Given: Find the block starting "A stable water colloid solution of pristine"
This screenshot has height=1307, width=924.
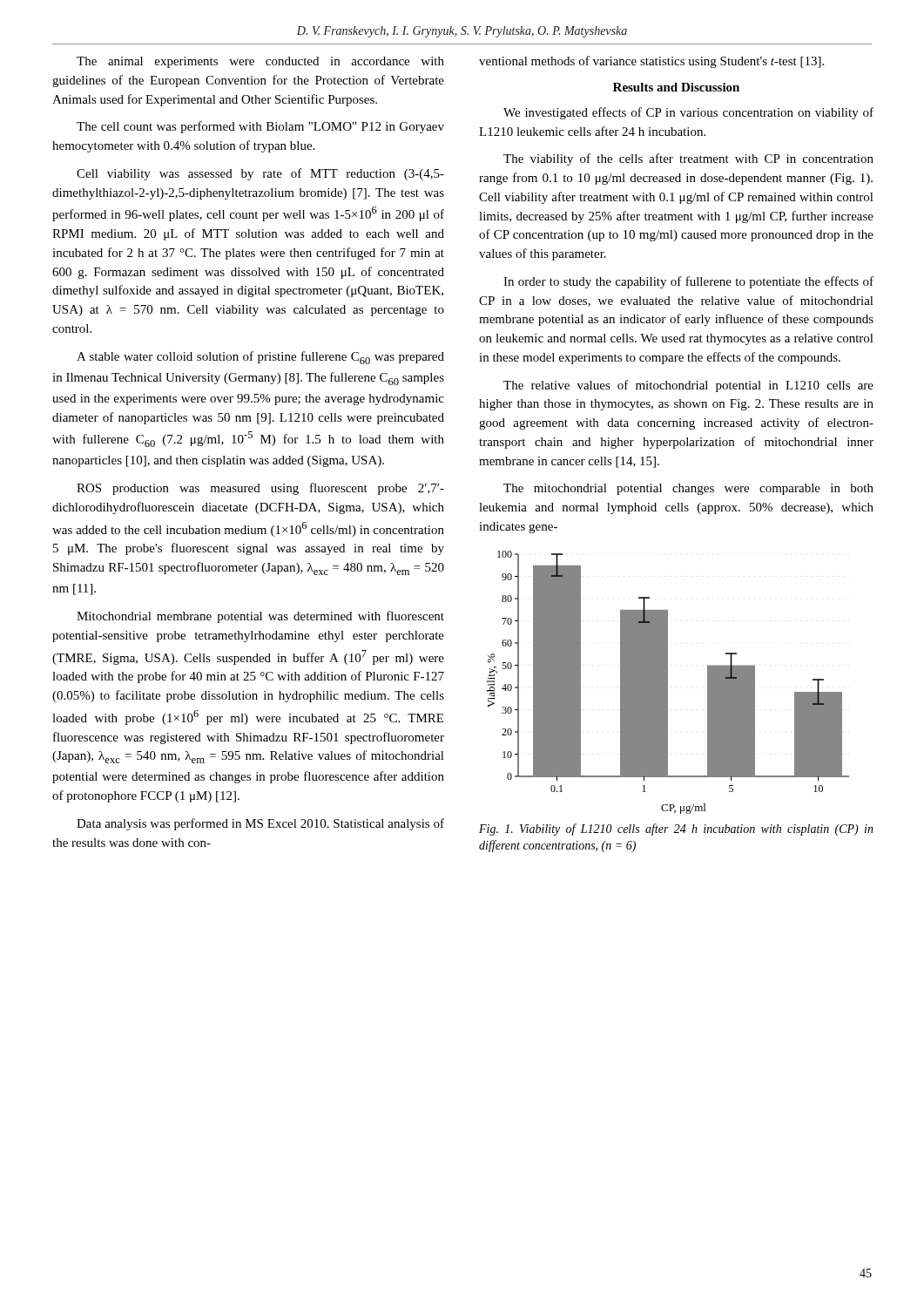Looking at the screenshot, I should coord(248,409).
